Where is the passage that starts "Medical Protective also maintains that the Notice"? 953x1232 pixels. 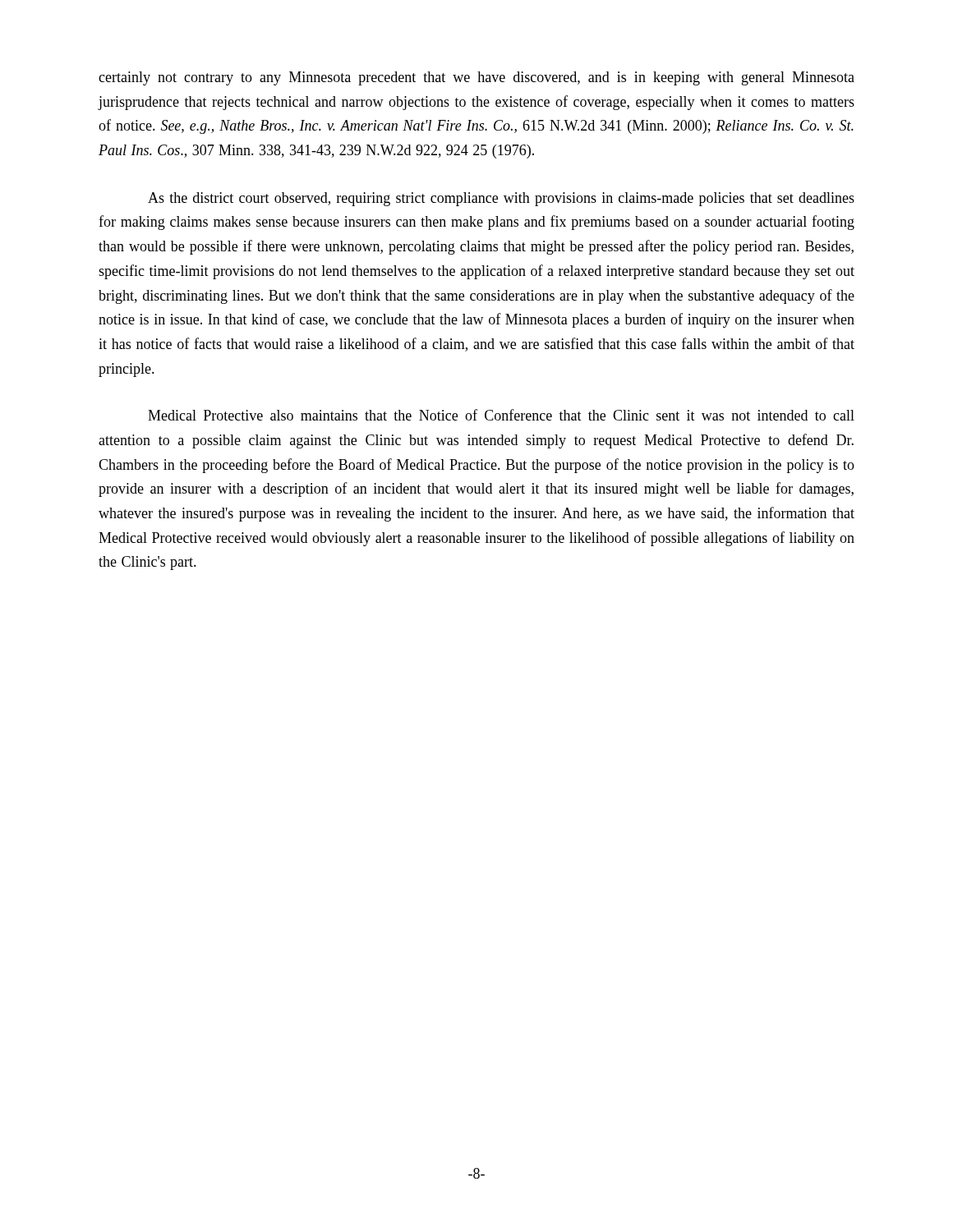(x=476, y=489)
